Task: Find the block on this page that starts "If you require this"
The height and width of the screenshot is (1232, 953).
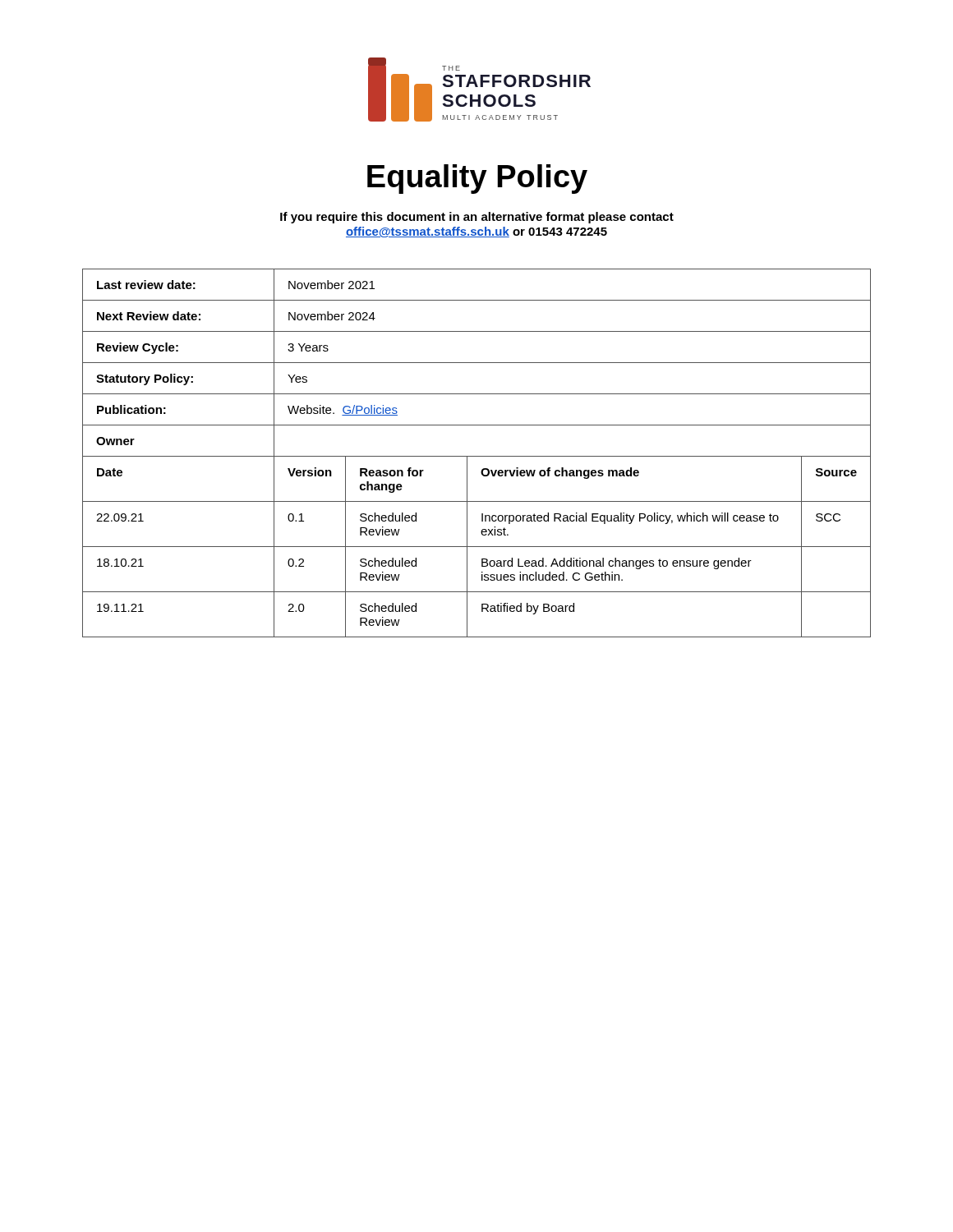Action: [x=476, y=224]
